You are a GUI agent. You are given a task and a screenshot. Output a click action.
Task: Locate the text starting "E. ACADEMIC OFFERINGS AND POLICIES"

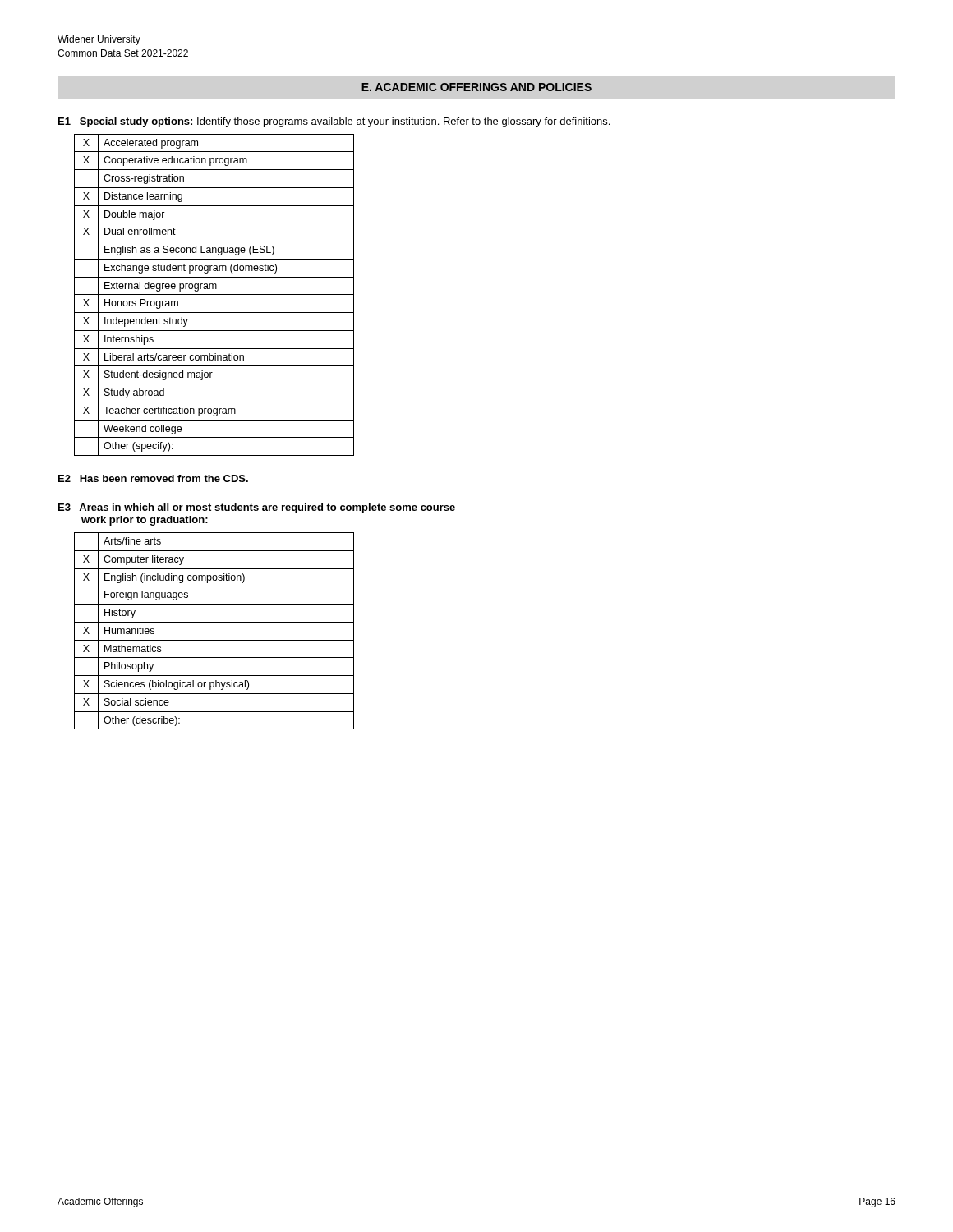coord(476,87)
